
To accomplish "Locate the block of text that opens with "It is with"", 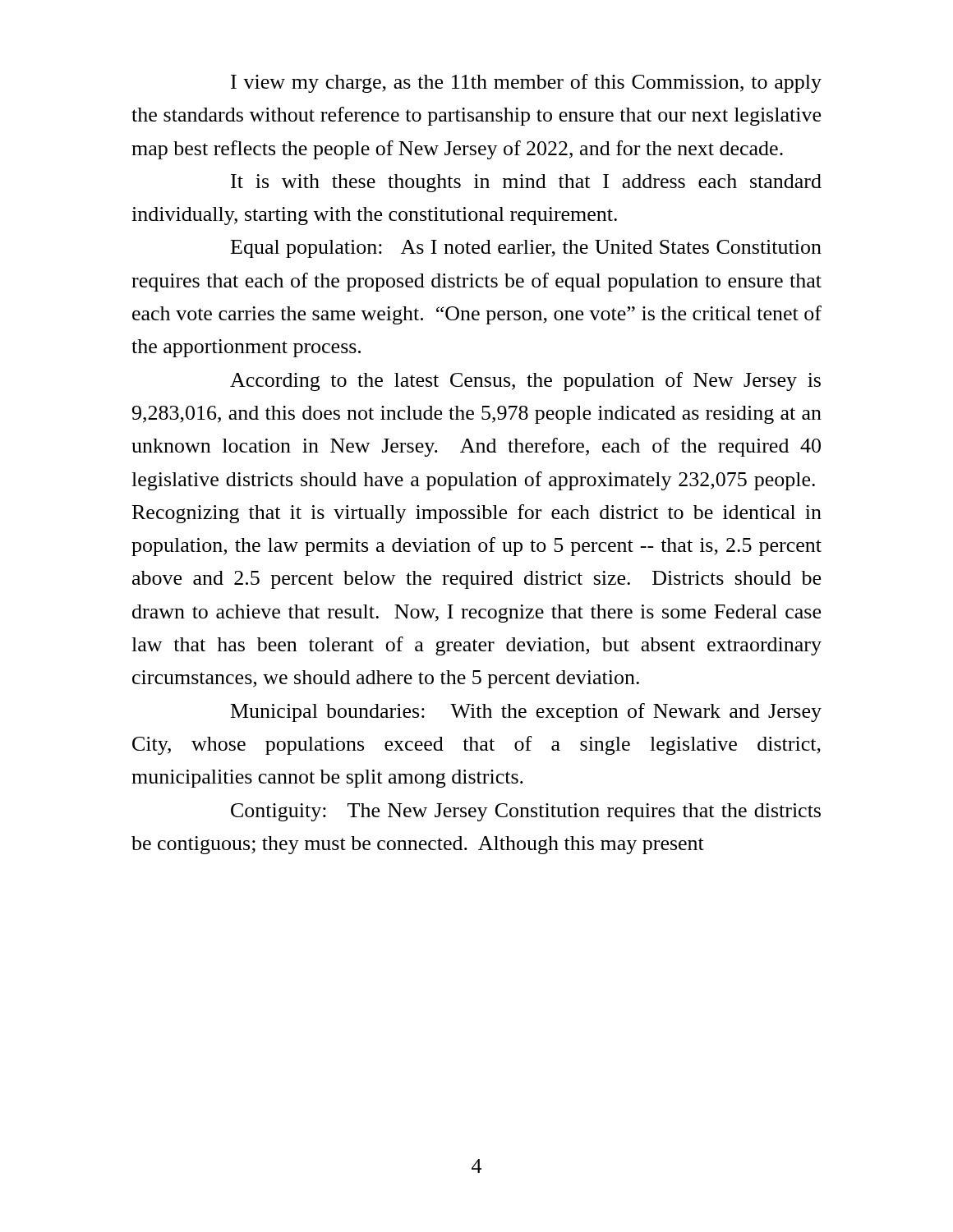I will point(476,198).
